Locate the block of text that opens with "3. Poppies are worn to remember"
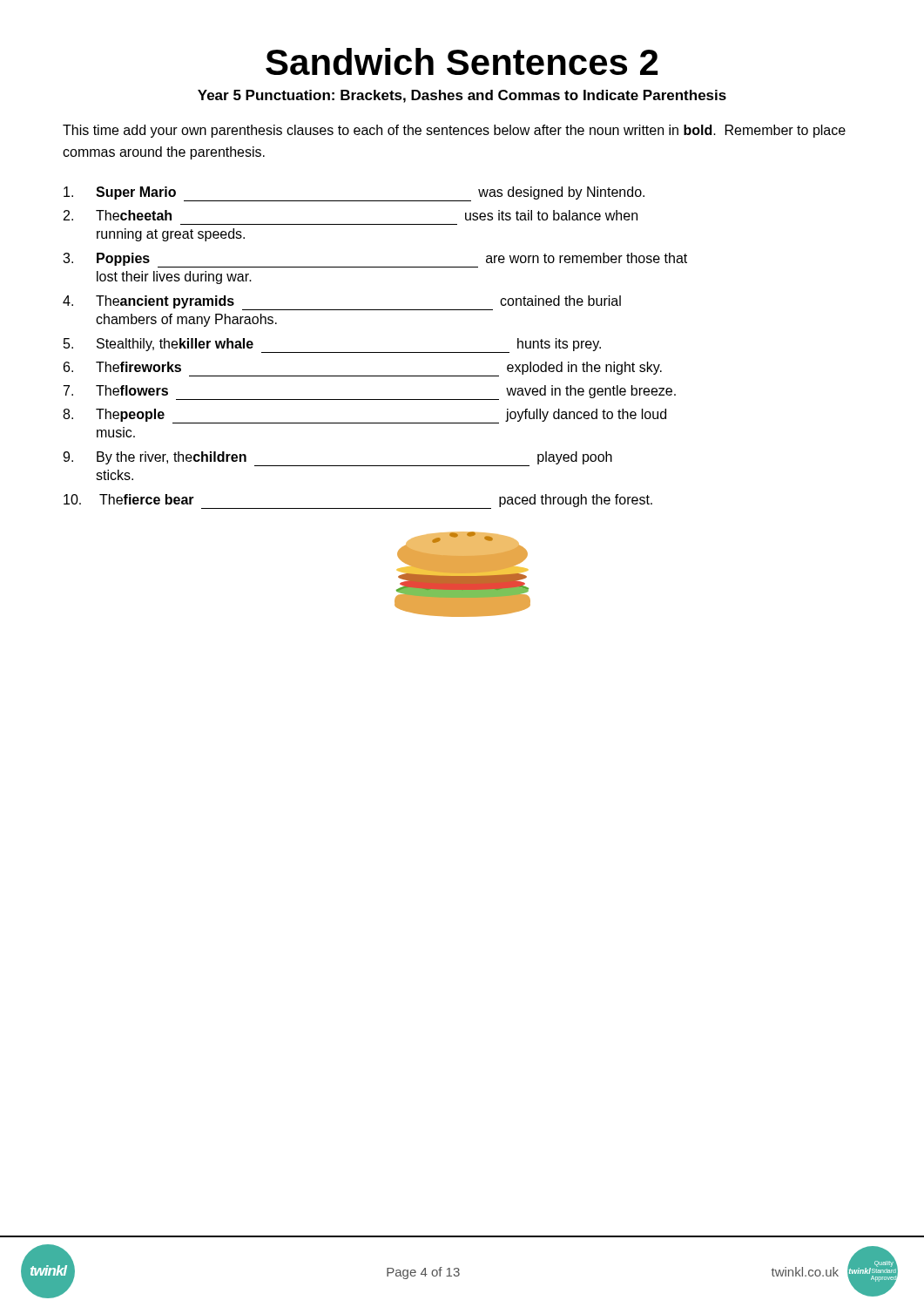Viewport: 924px width, 1307px height. (462, 268)
